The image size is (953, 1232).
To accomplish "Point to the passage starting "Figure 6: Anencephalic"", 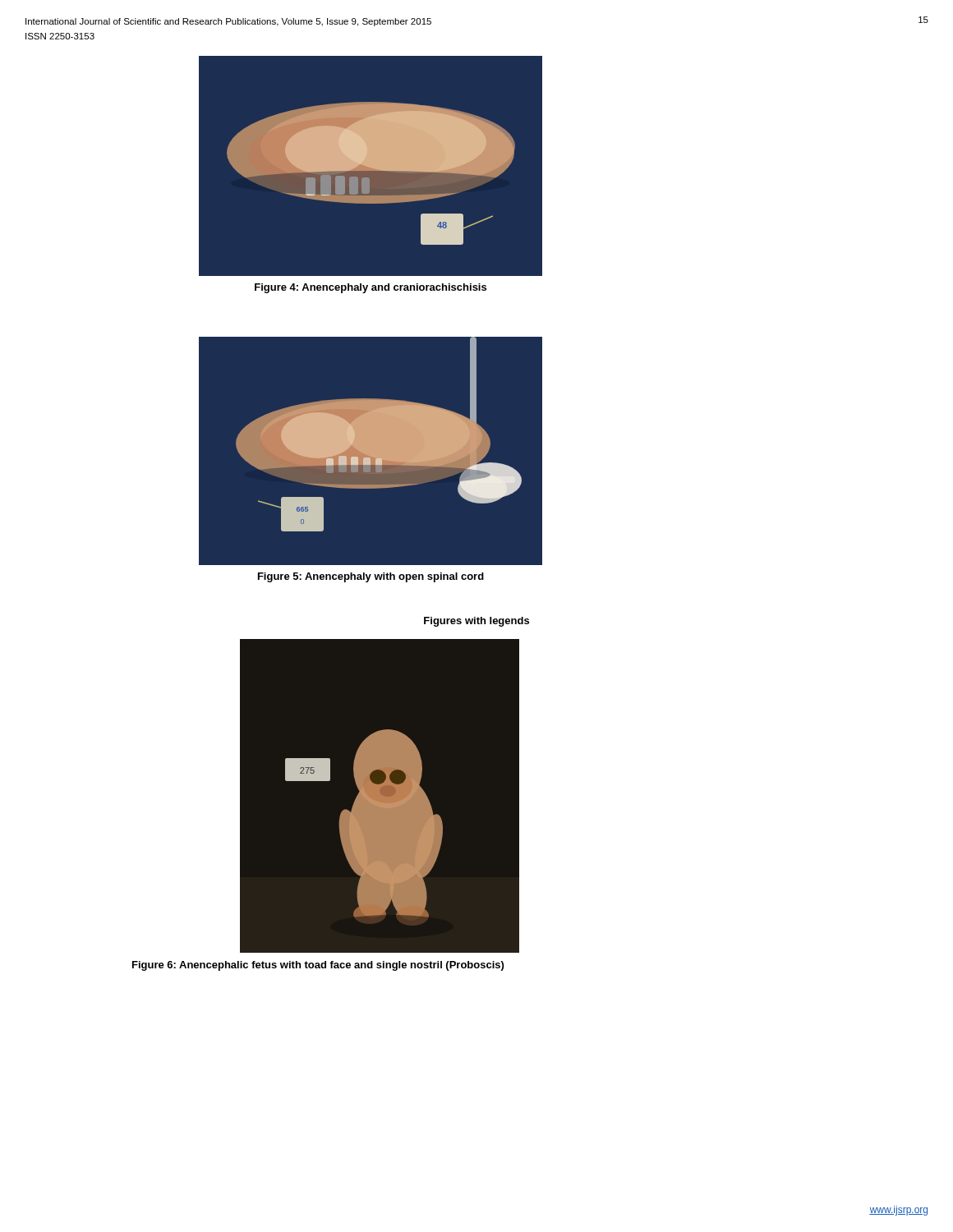I will [x=318, y=965].
